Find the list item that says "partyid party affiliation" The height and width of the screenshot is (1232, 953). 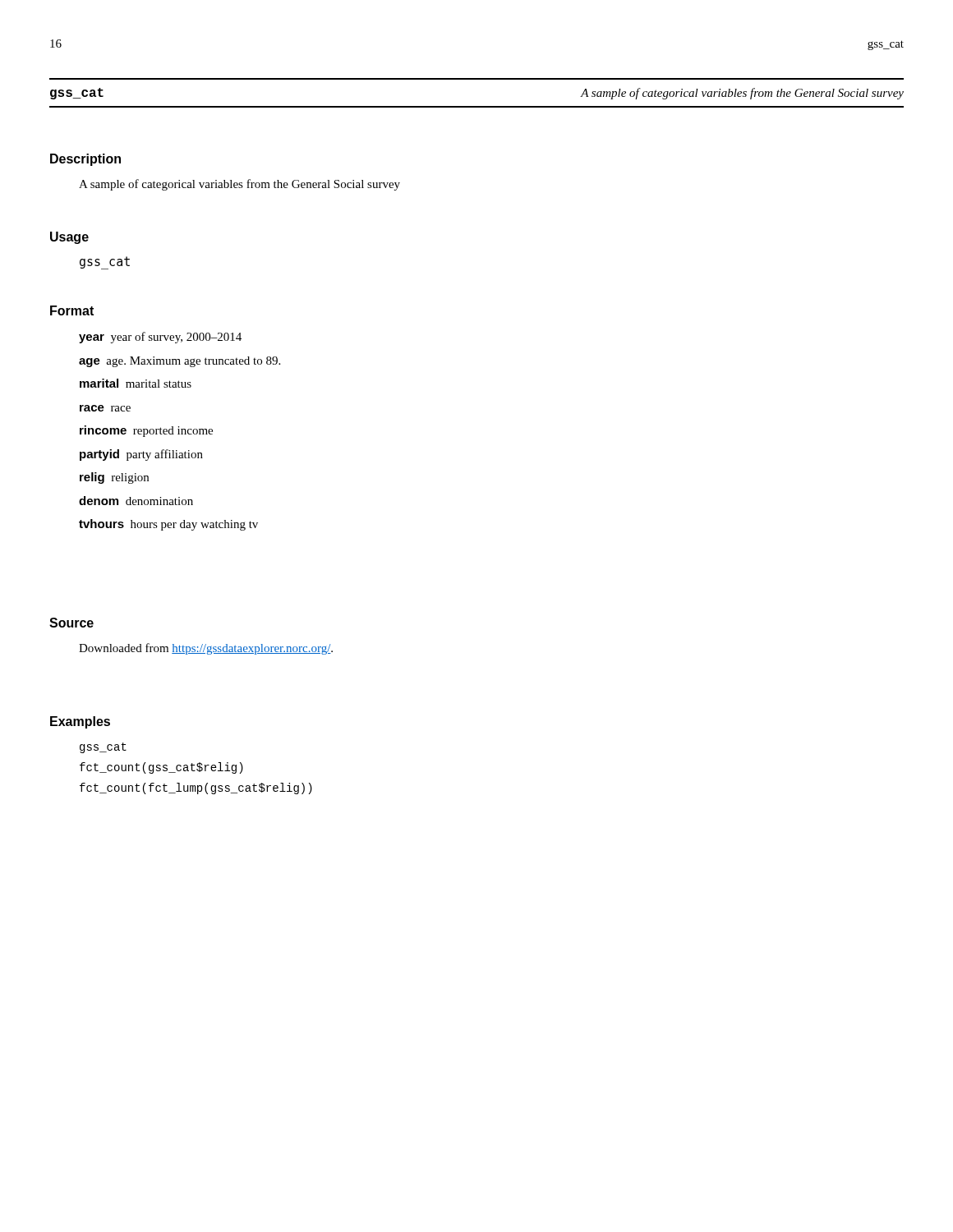141,453
